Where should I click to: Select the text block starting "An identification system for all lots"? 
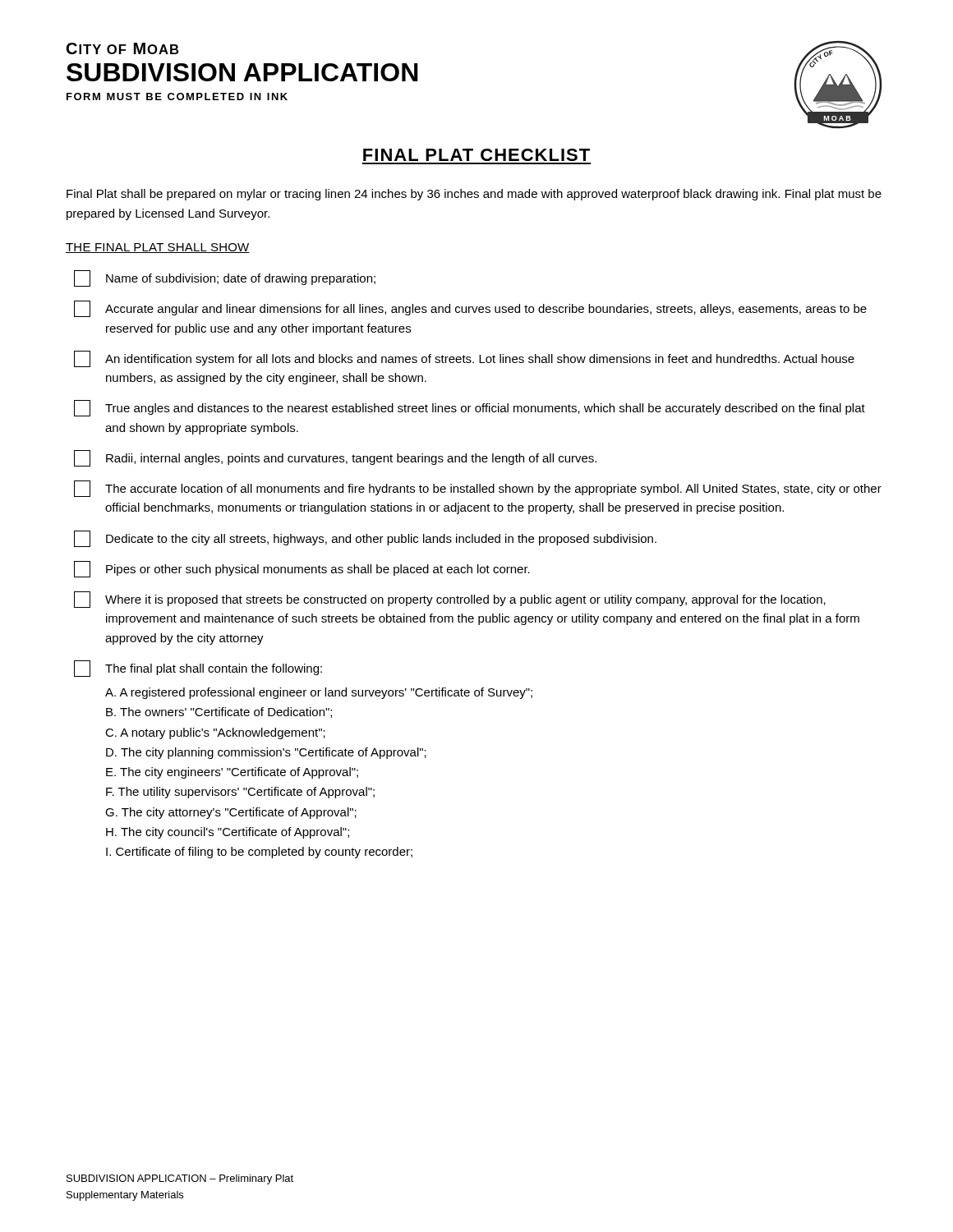coord(481,368)
